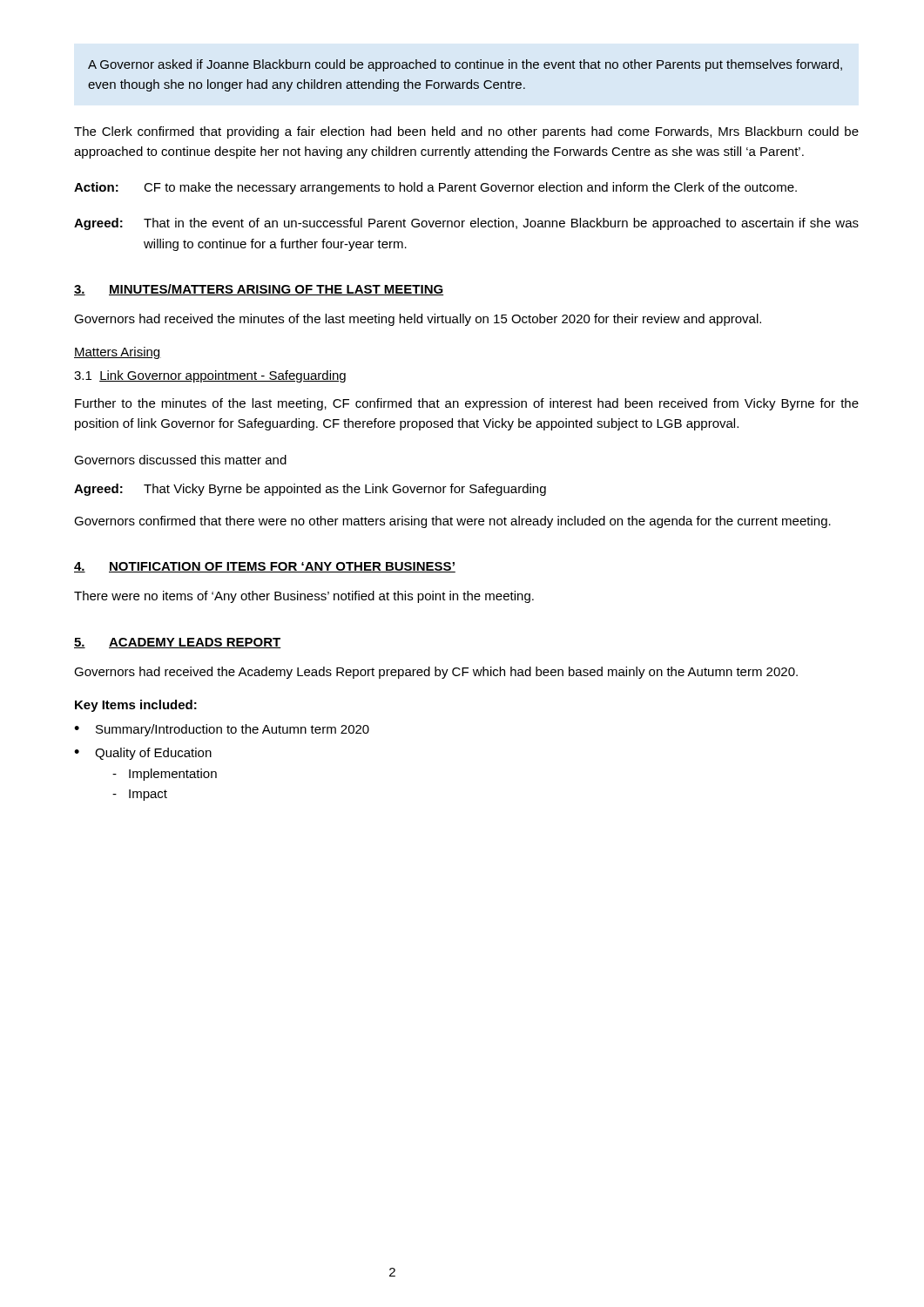The image size is (924, 1307).
Task: Select the region starting "Governors confirmed that there were no other"
Action: click(453, 521)
